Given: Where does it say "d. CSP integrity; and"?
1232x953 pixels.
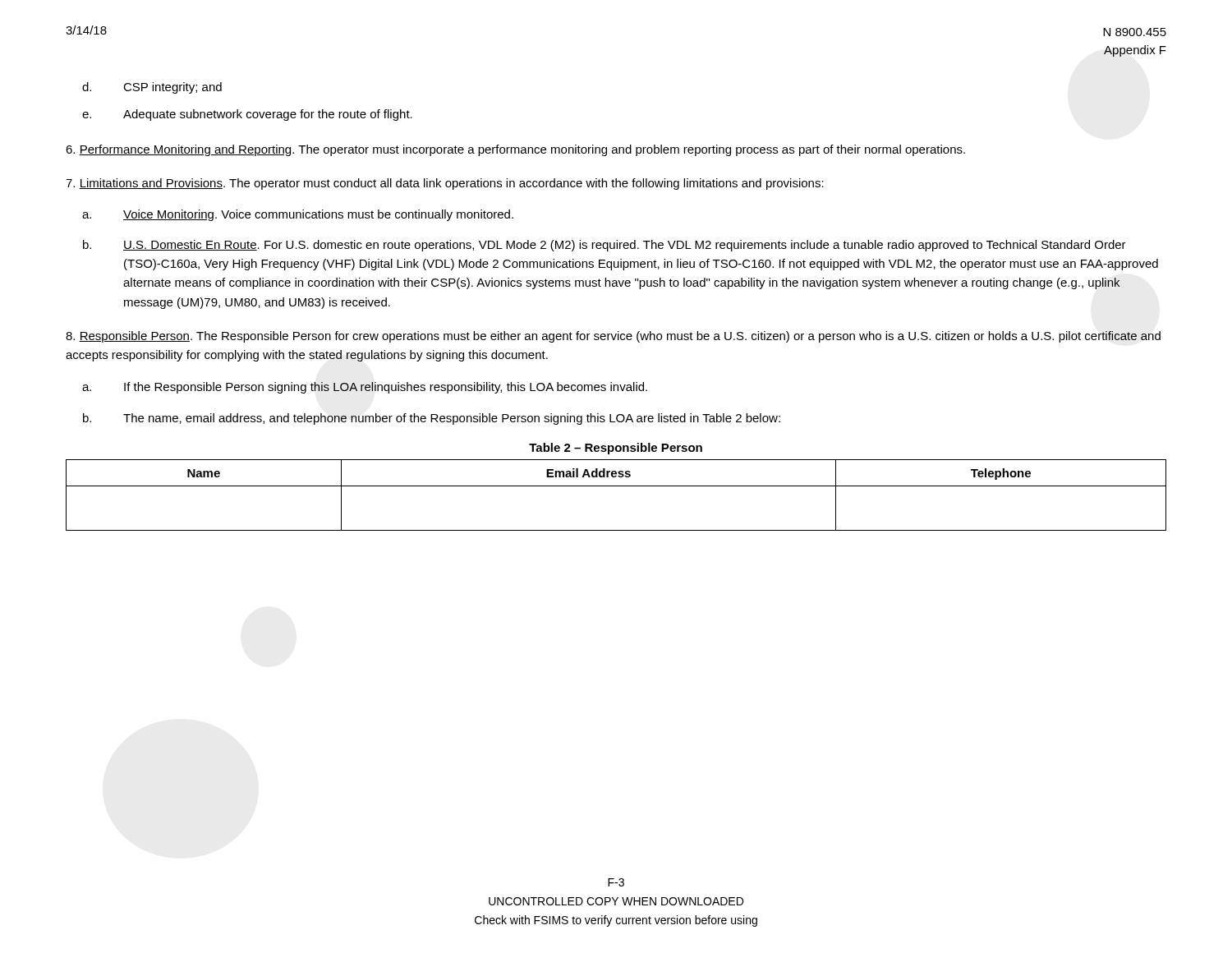Looking at the screenshot, I should pyautogui.click(x=152, y=87).
